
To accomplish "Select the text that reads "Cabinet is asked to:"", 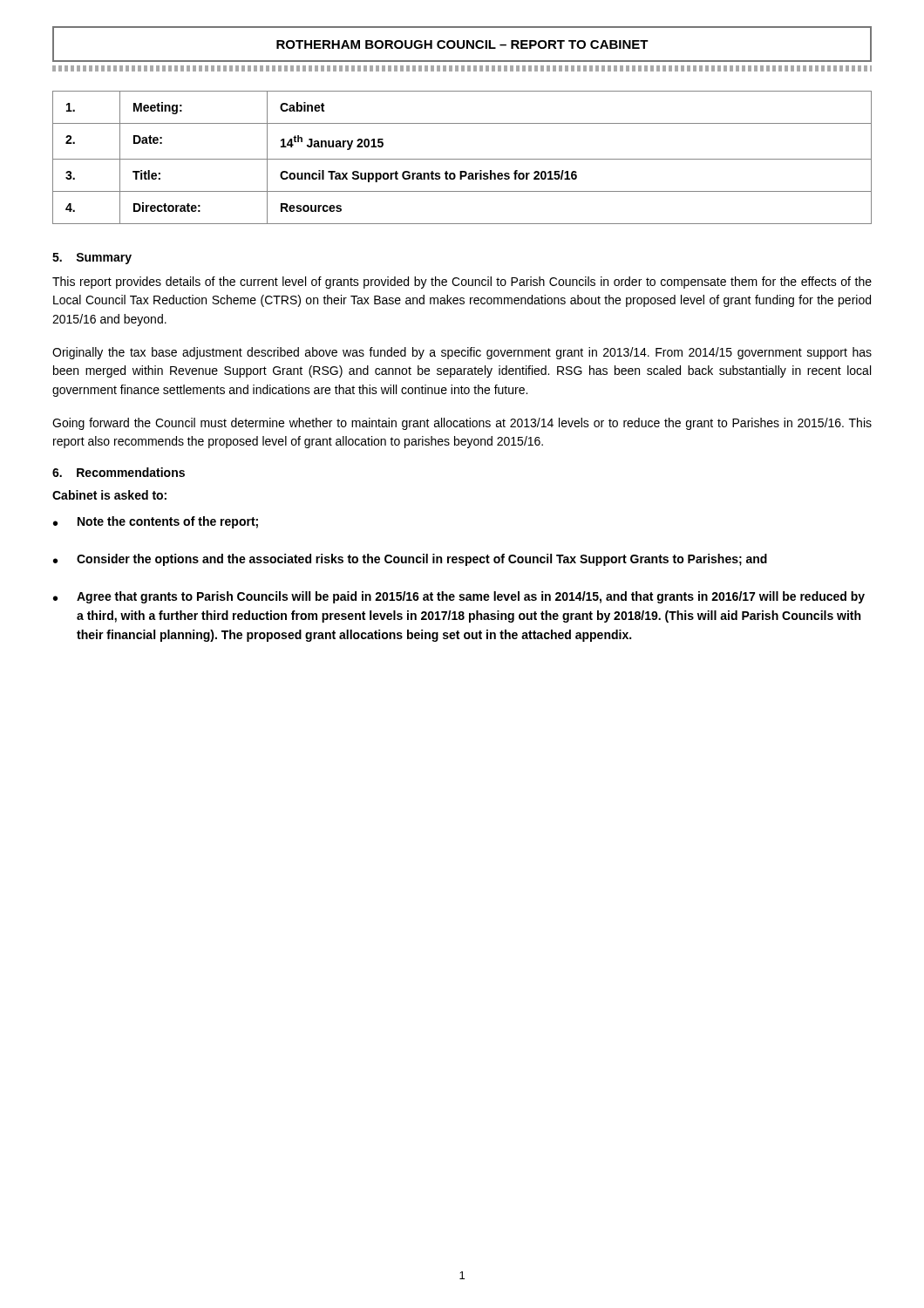I will [x=110, y=495].
